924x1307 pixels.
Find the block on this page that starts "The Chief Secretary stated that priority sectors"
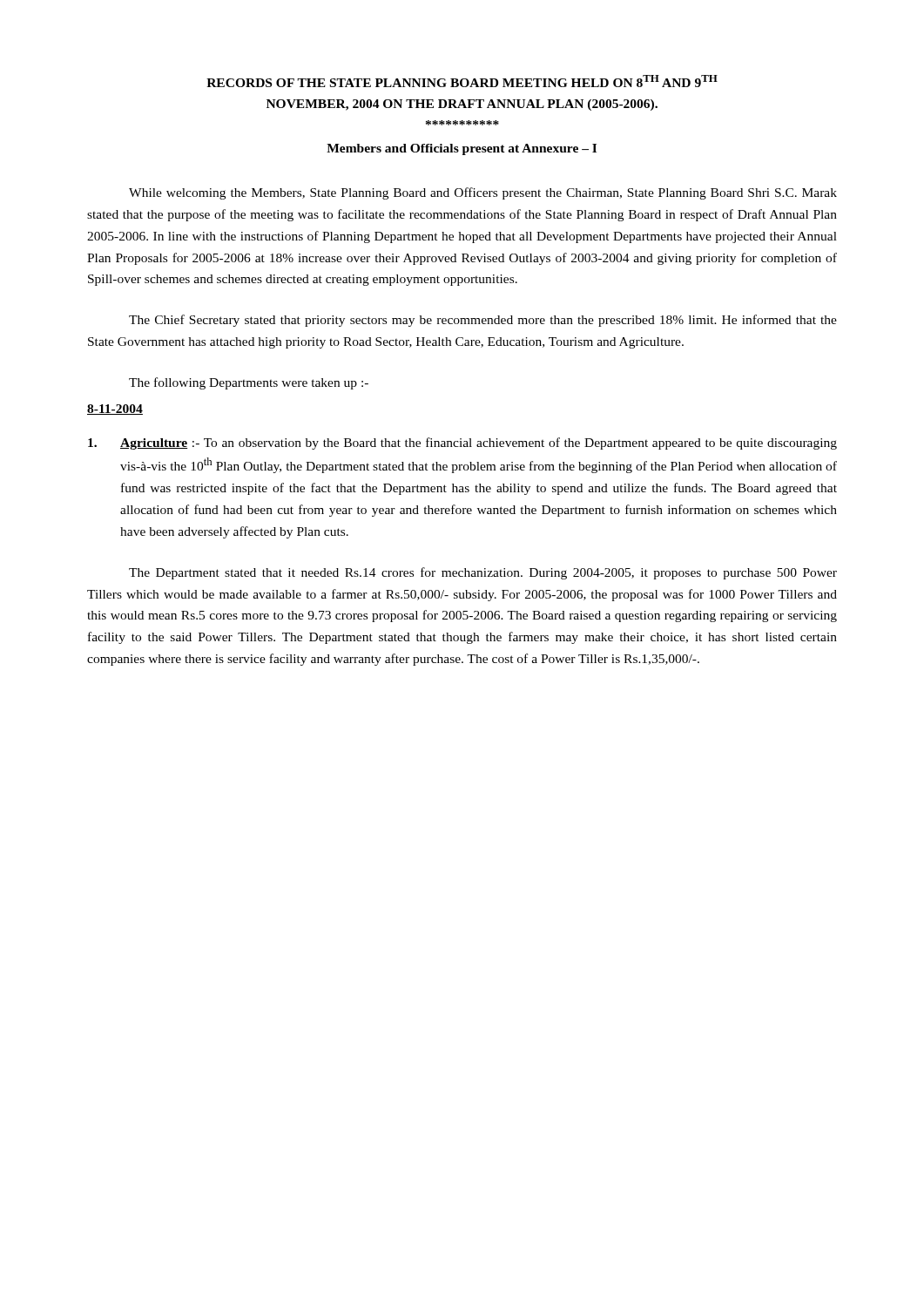pyautogui.click(x=462, y=331)
